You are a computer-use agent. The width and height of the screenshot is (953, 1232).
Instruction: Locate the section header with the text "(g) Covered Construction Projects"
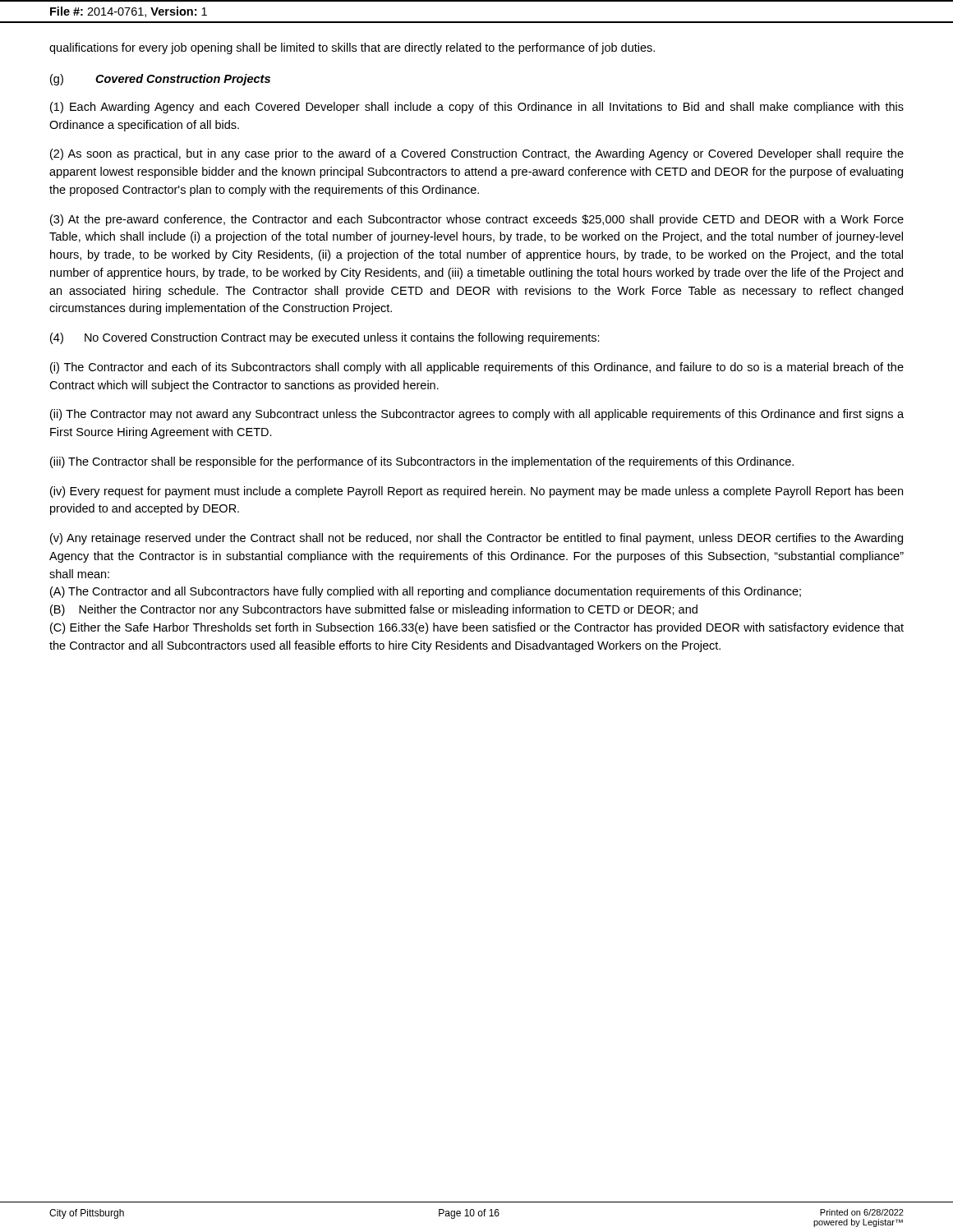pyautogui.click(x=160, y=79)
